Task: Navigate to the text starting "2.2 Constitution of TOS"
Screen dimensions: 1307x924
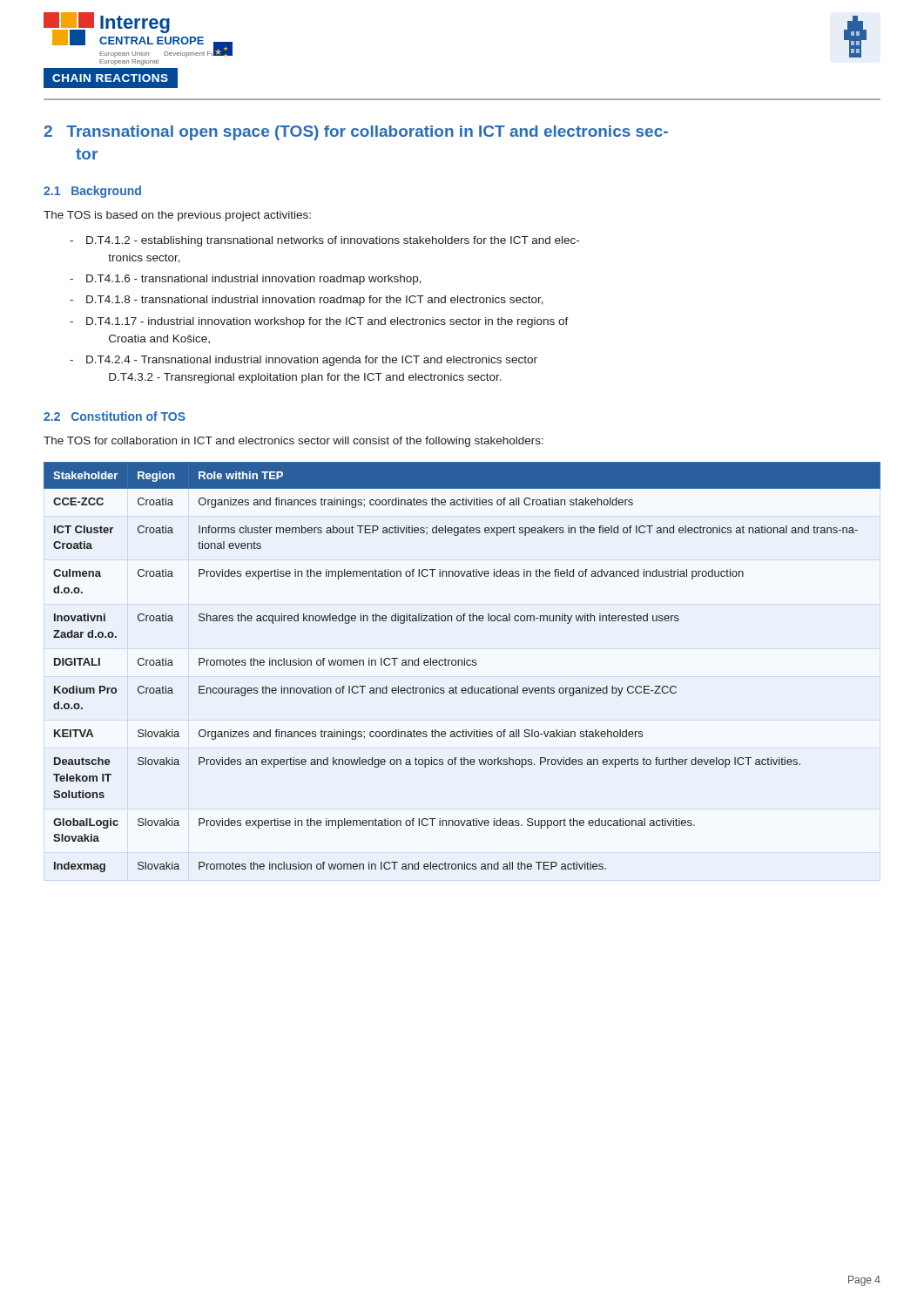Action: 115,416
